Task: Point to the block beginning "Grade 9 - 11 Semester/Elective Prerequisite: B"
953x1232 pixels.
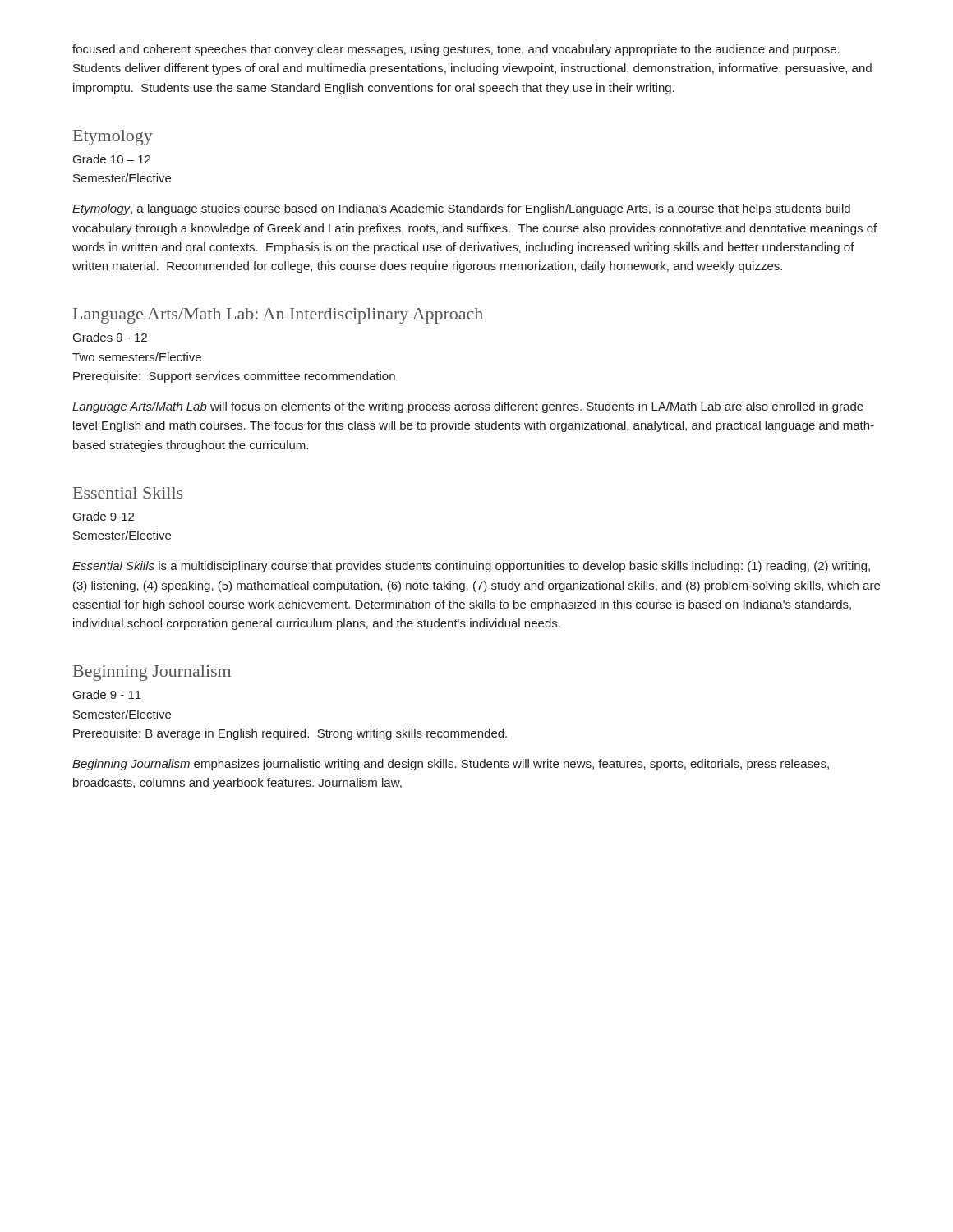Action: click(107, 694)
